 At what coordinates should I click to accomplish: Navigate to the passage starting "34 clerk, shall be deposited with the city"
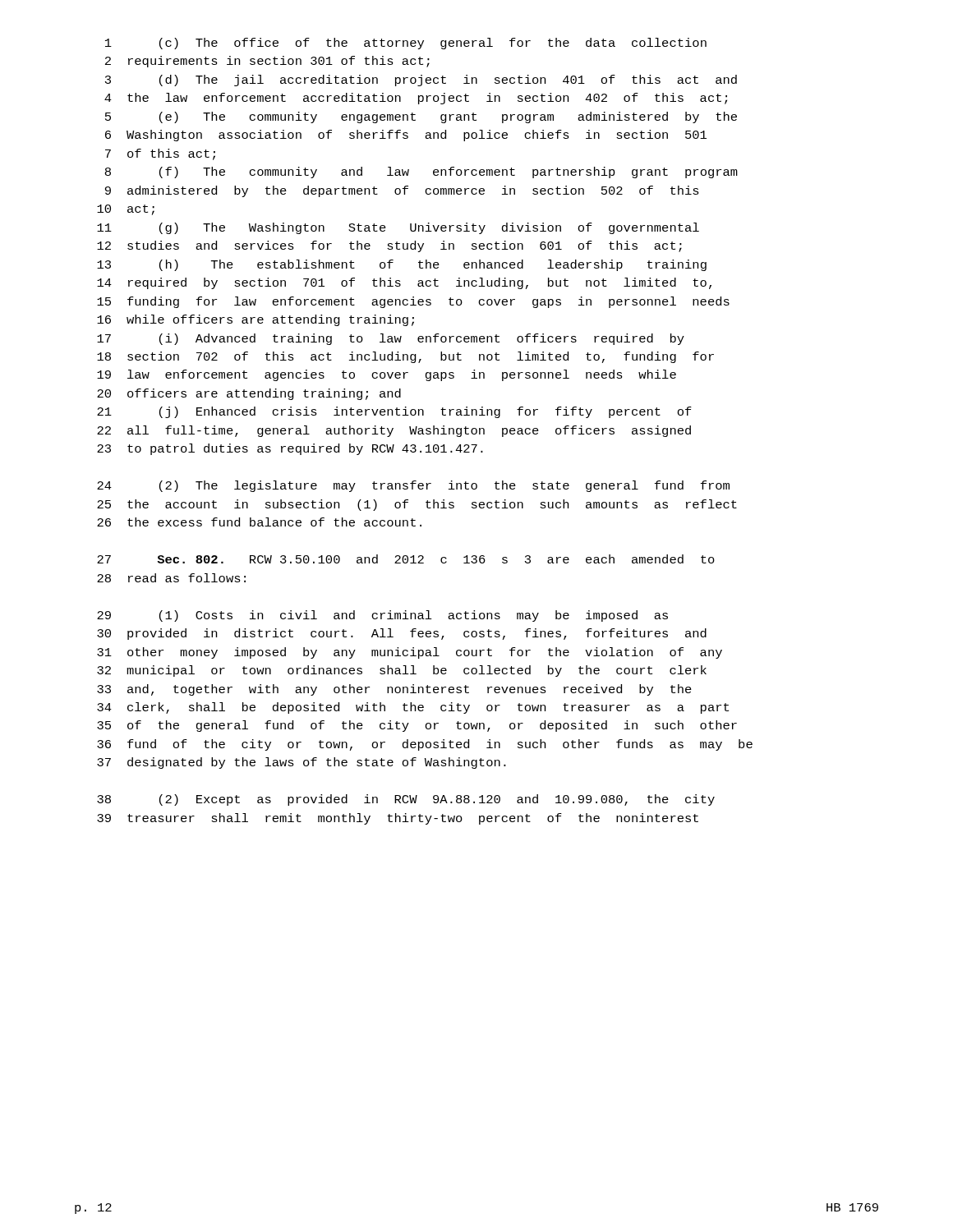click(476, 708)
